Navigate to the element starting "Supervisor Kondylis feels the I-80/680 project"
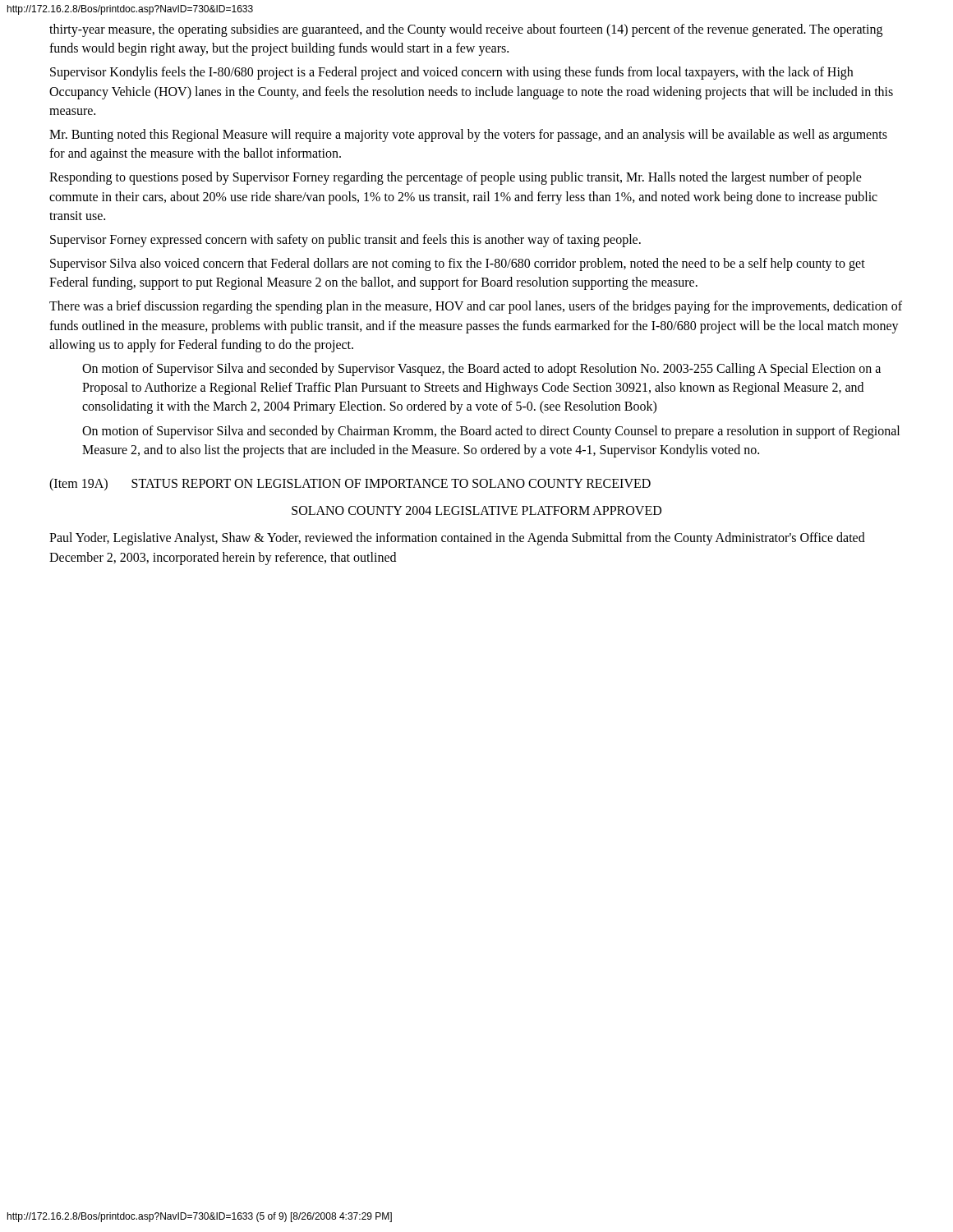 (471, 91)
